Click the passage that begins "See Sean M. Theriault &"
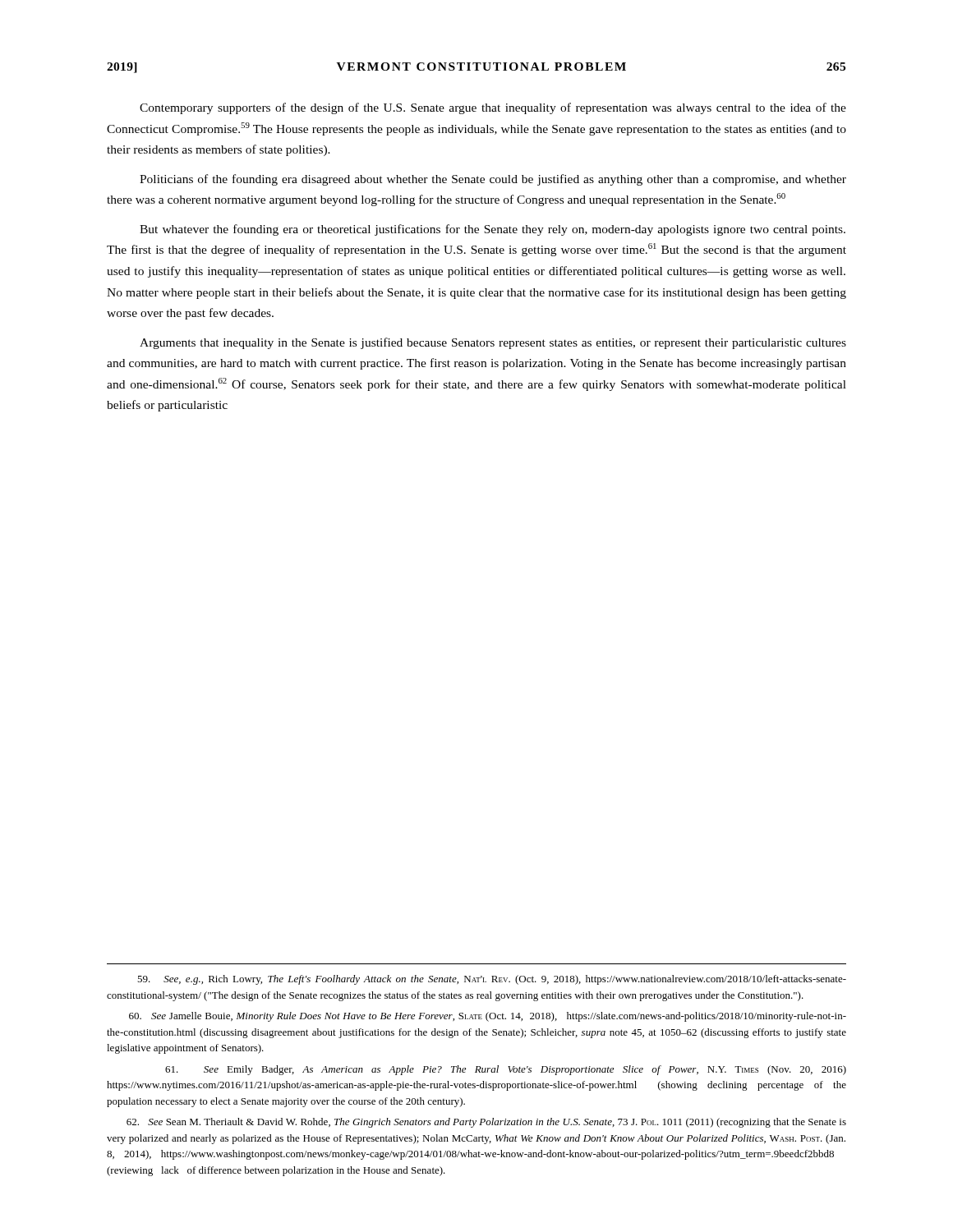This screenshot has width=953, height=1232. (x=476, y=1146)
